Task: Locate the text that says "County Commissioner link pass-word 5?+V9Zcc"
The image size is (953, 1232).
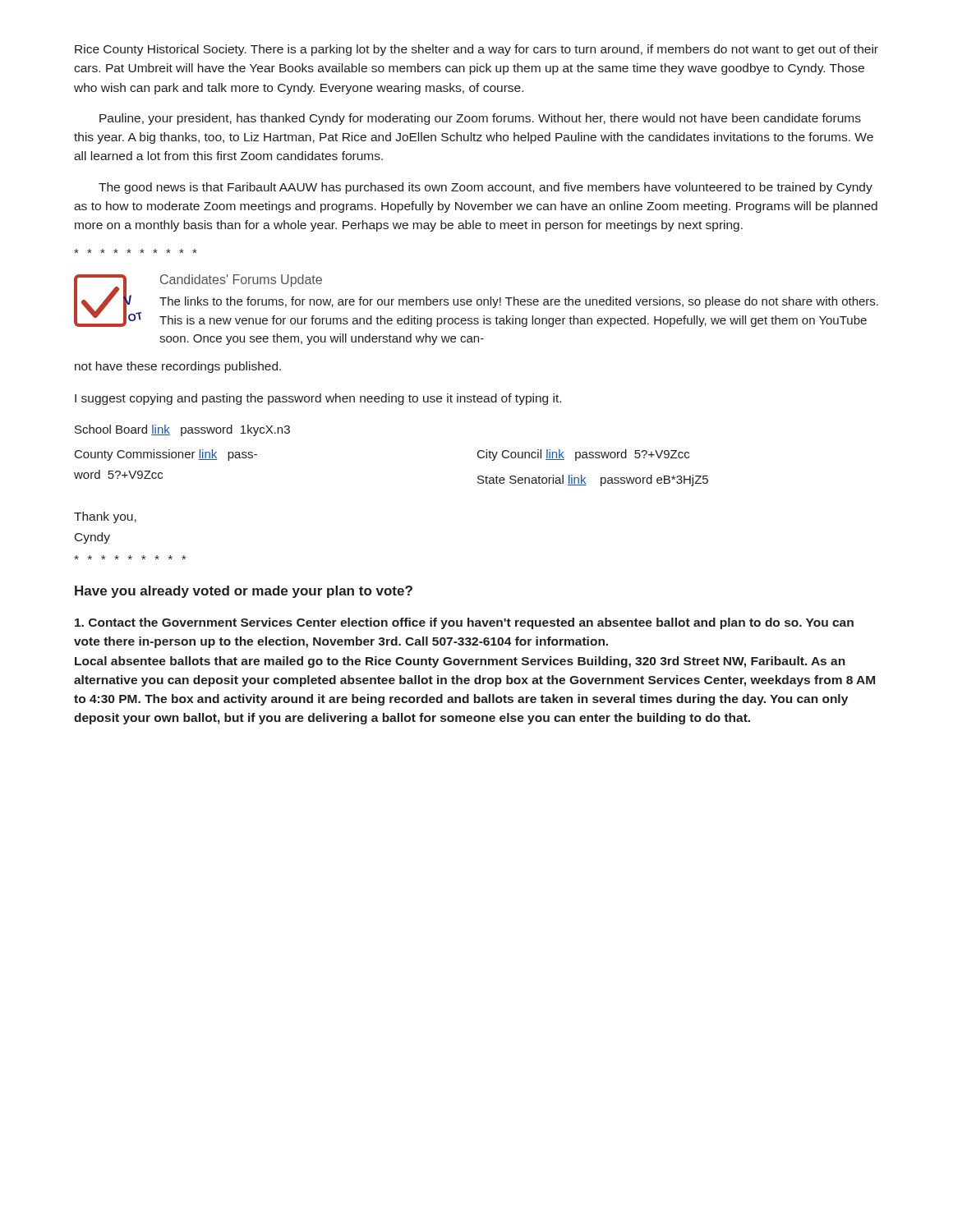Action: [166, 464]
